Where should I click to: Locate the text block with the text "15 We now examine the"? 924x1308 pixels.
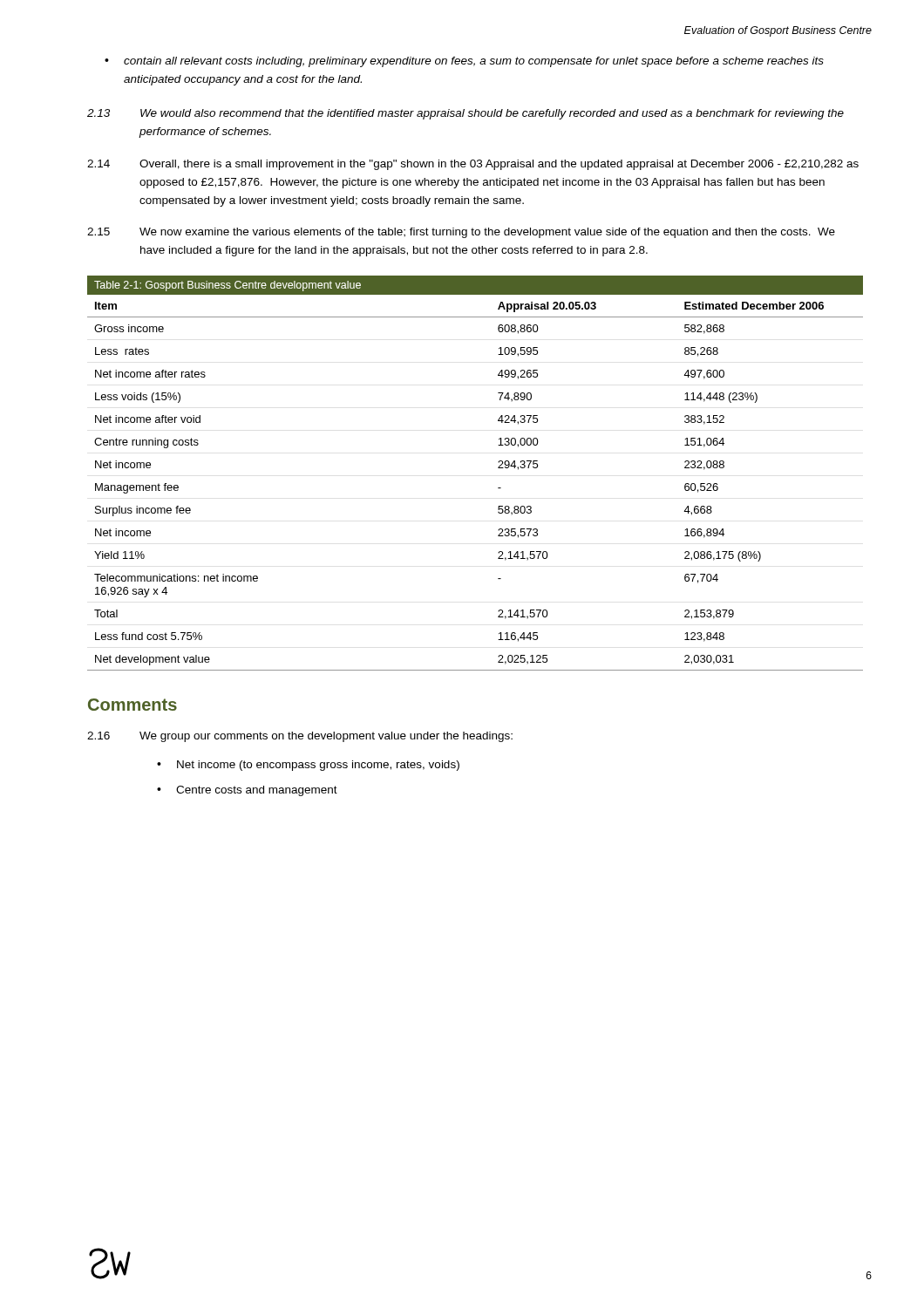pos(475,242)
